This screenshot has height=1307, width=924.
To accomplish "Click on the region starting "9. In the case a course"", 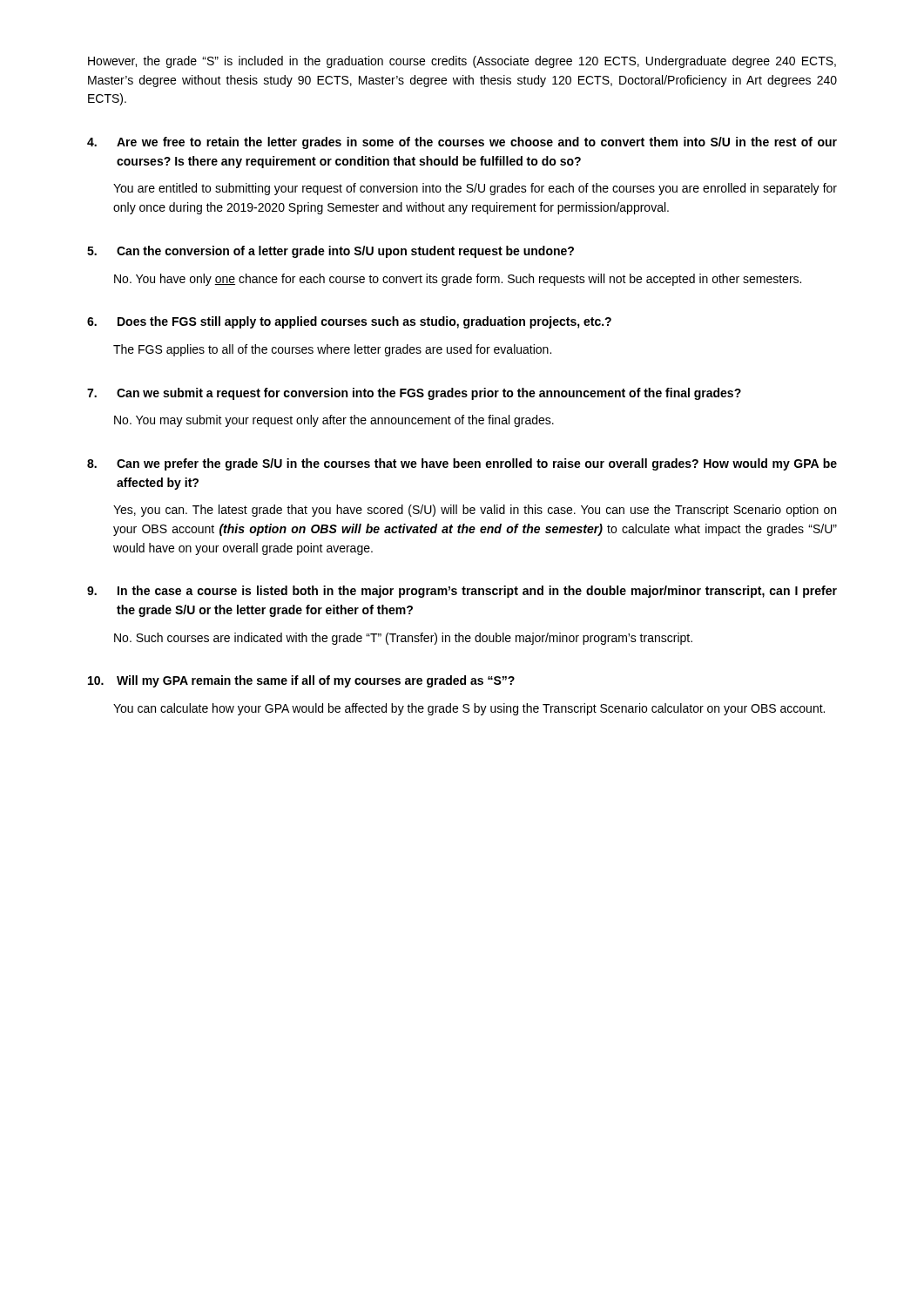I will tap(462, 601).
